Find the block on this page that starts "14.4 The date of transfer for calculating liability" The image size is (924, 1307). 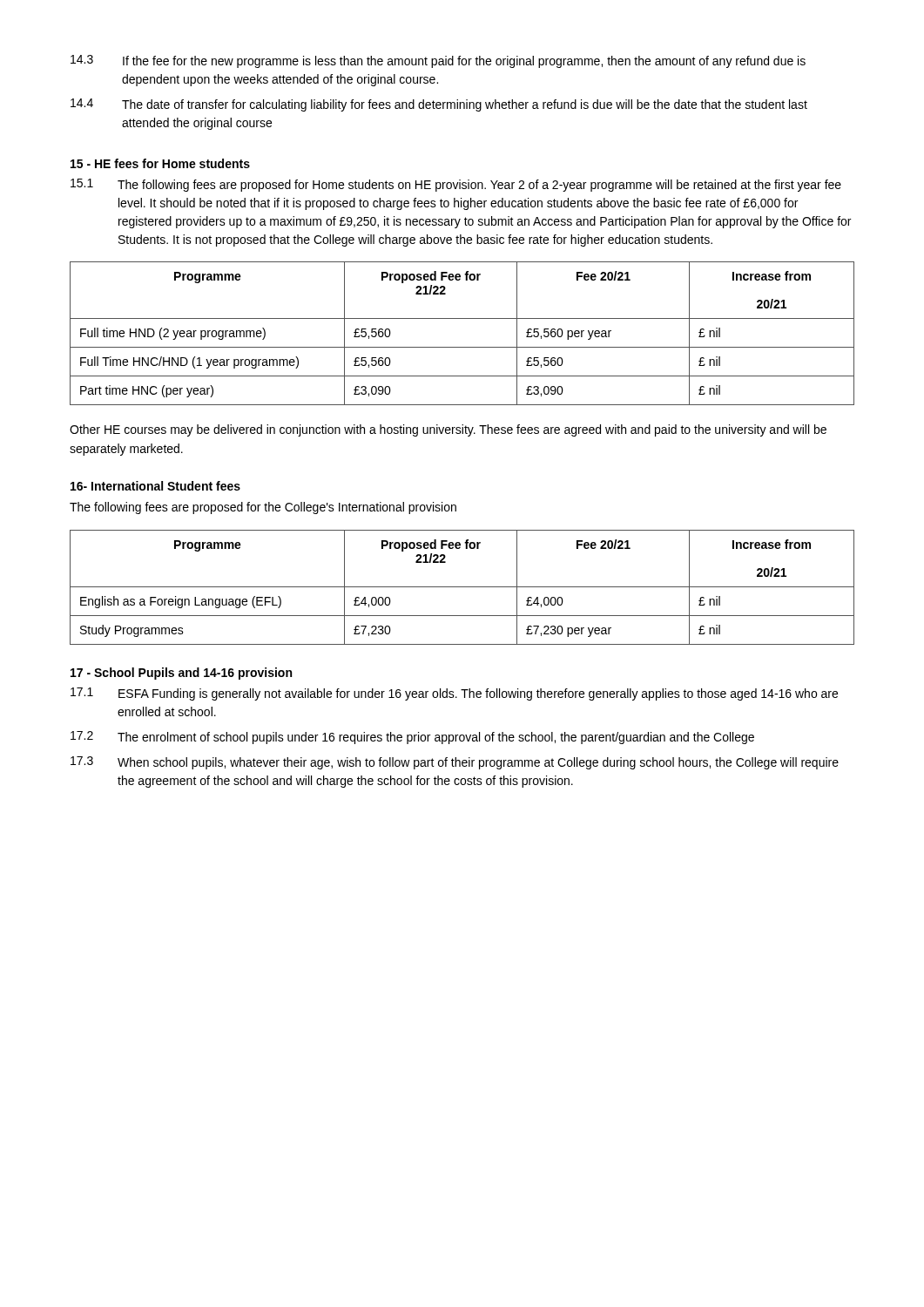(x=462, y=114)
